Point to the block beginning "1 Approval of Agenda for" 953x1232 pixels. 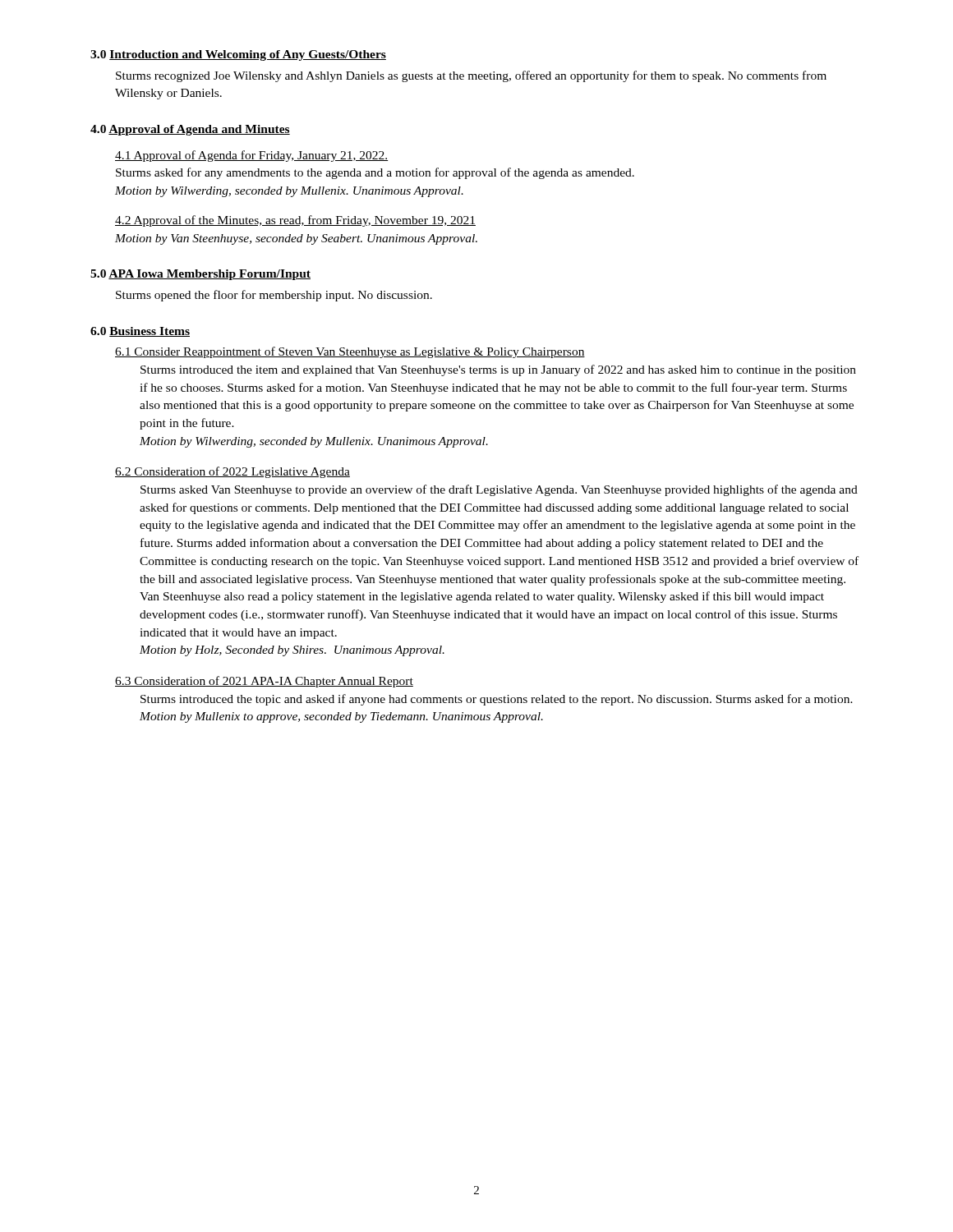click(x=375, y=172)
